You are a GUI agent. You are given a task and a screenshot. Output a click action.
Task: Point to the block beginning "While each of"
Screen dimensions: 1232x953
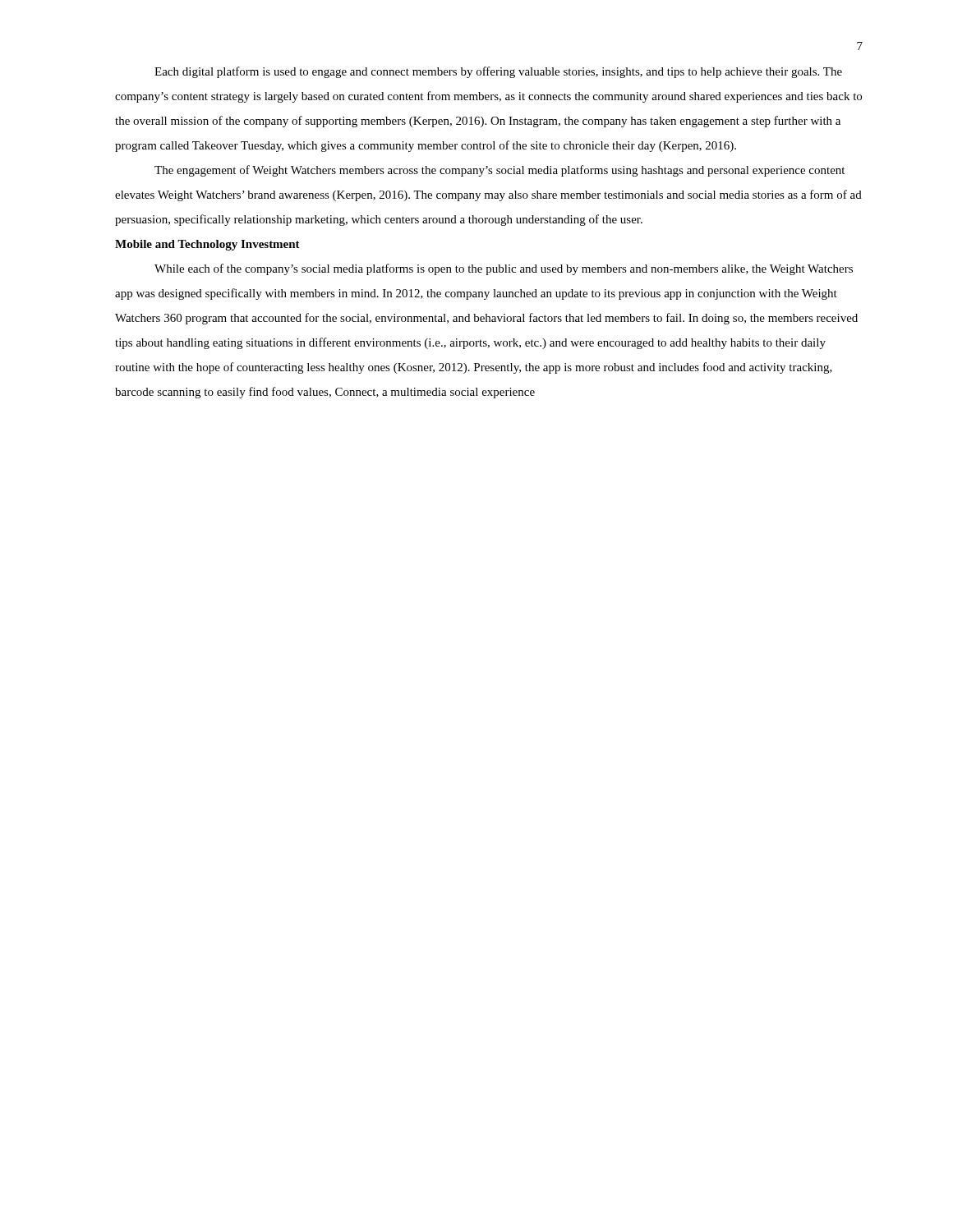click(487, 330)
